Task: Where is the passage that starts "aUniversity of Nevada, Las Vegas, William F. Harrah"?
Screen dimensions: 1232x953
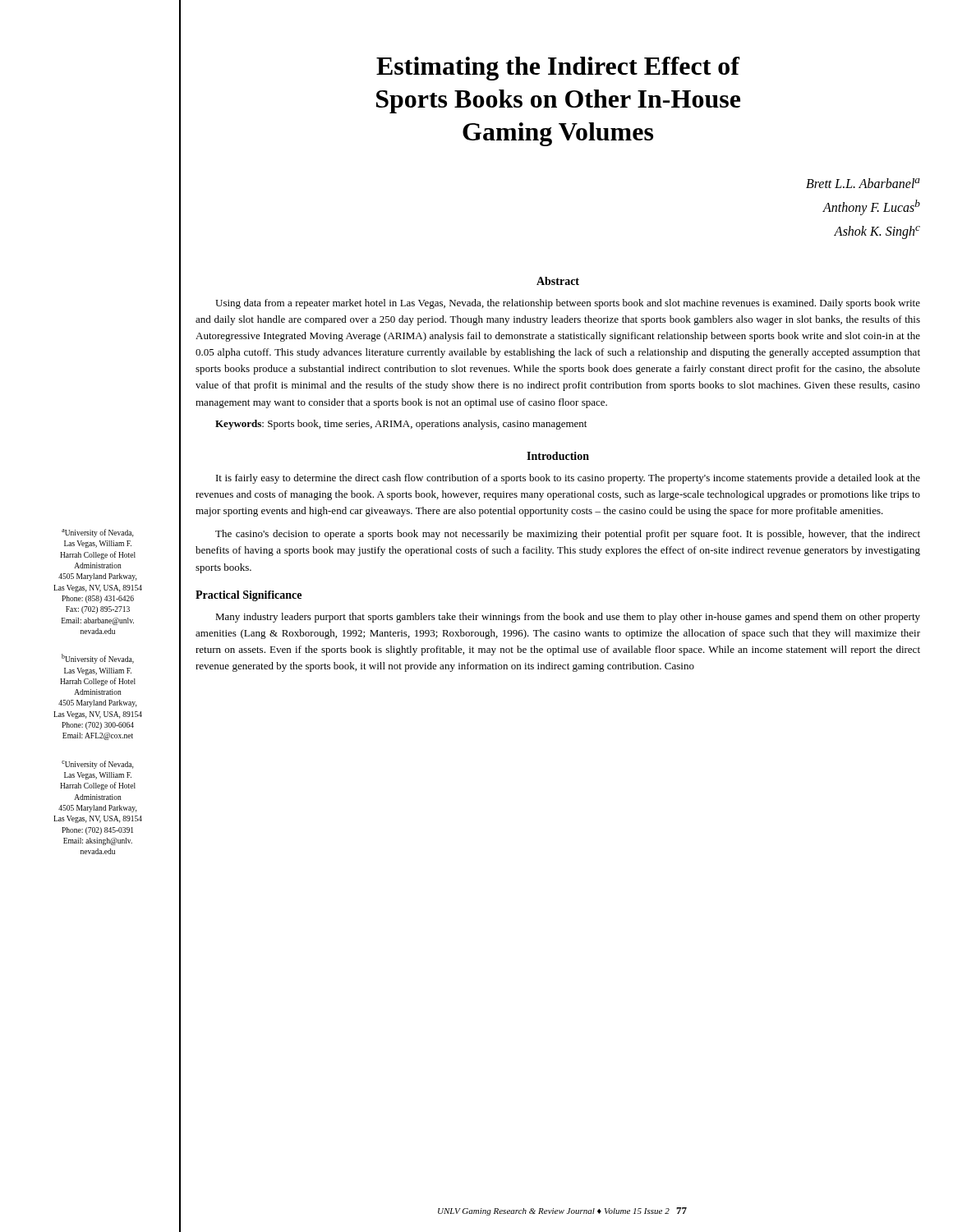Action: click(98, 581)
